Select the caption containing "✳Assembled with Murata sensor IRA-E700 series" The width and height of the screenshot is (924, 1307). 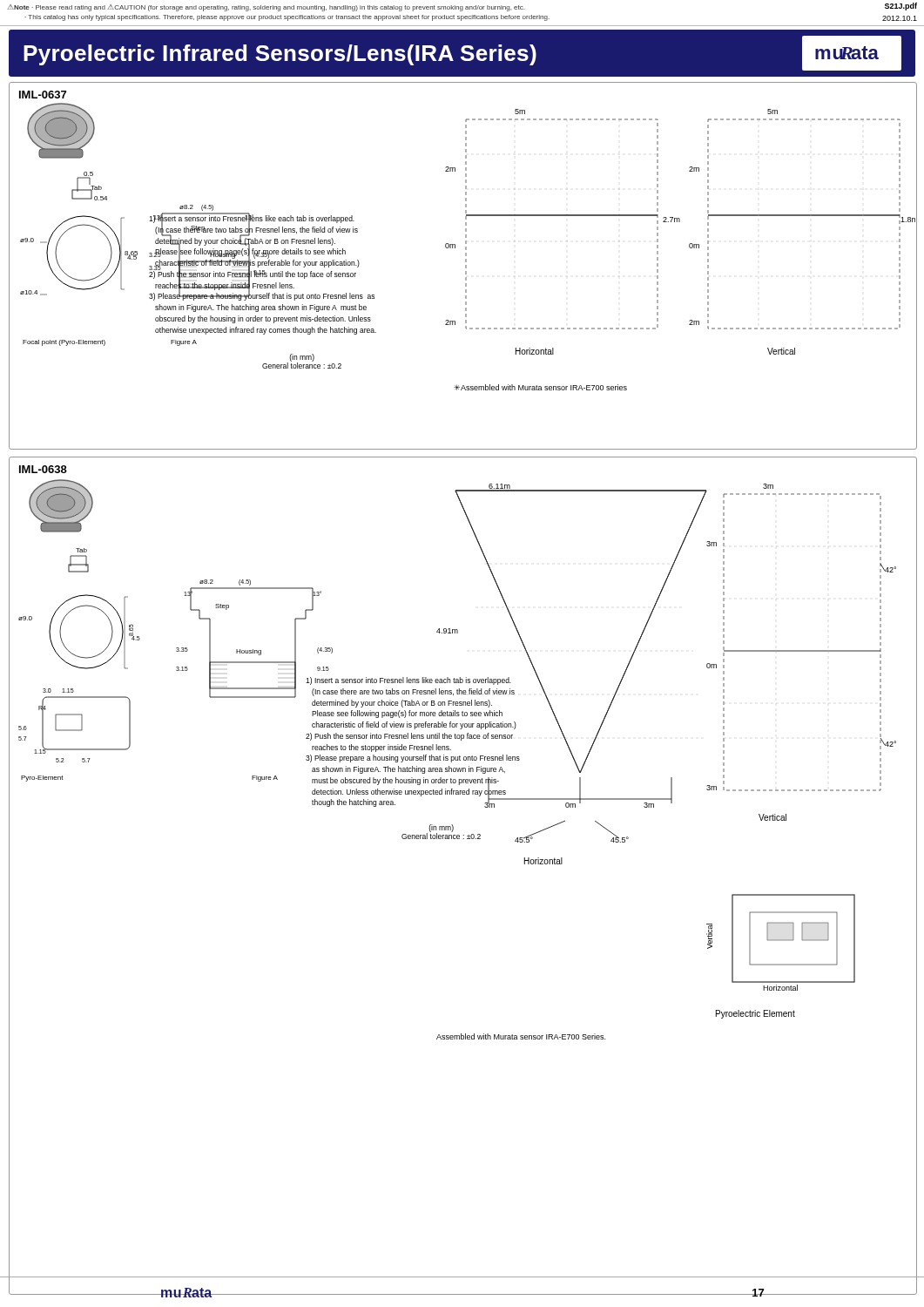pos(540,388)
